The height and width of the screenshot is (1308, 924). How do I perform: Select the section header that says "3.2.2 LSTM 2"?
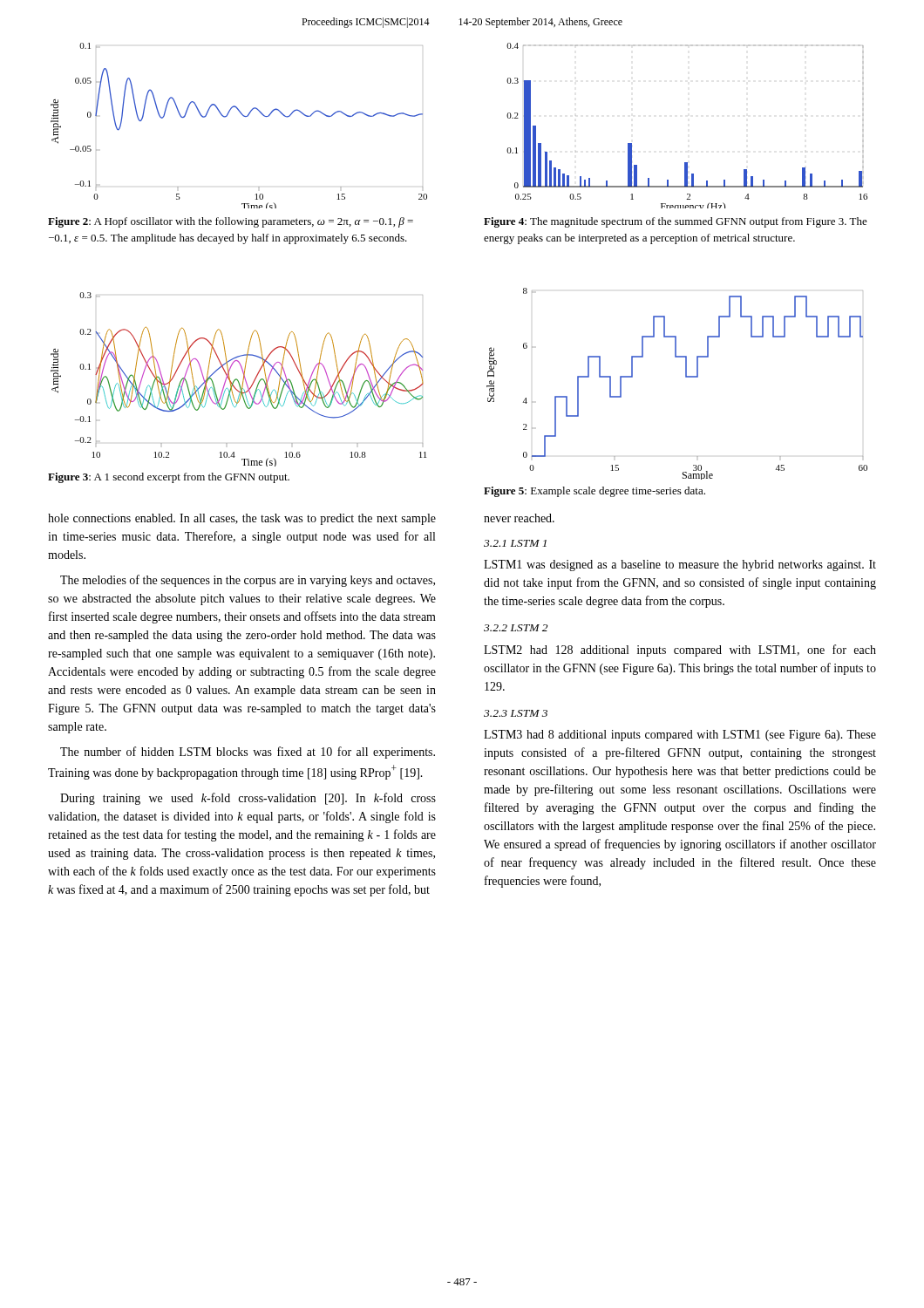coord(516,628)
